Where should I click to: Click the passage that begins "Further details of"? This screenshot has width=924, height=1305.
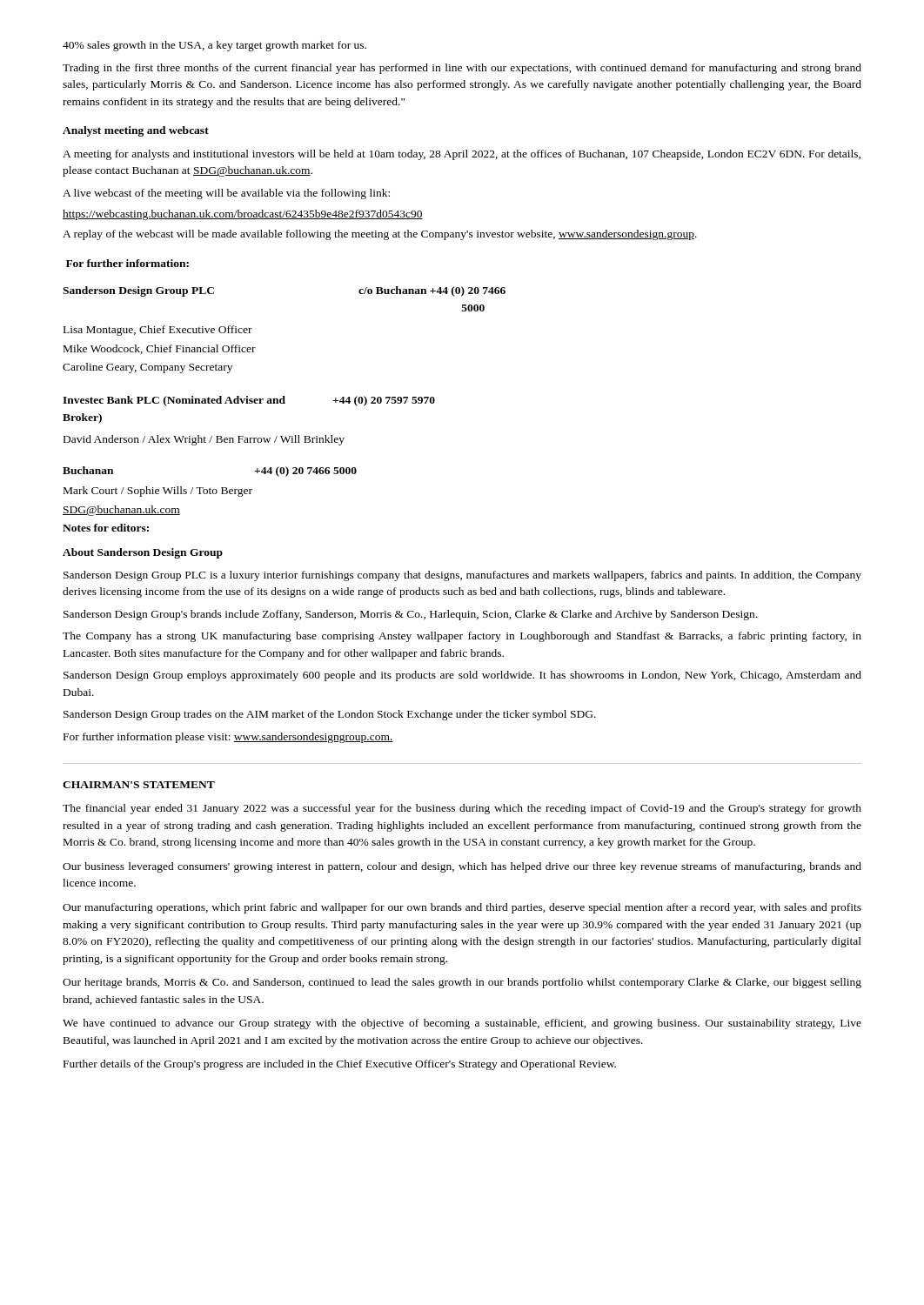pyautogui.click(x=340, y=1064)
